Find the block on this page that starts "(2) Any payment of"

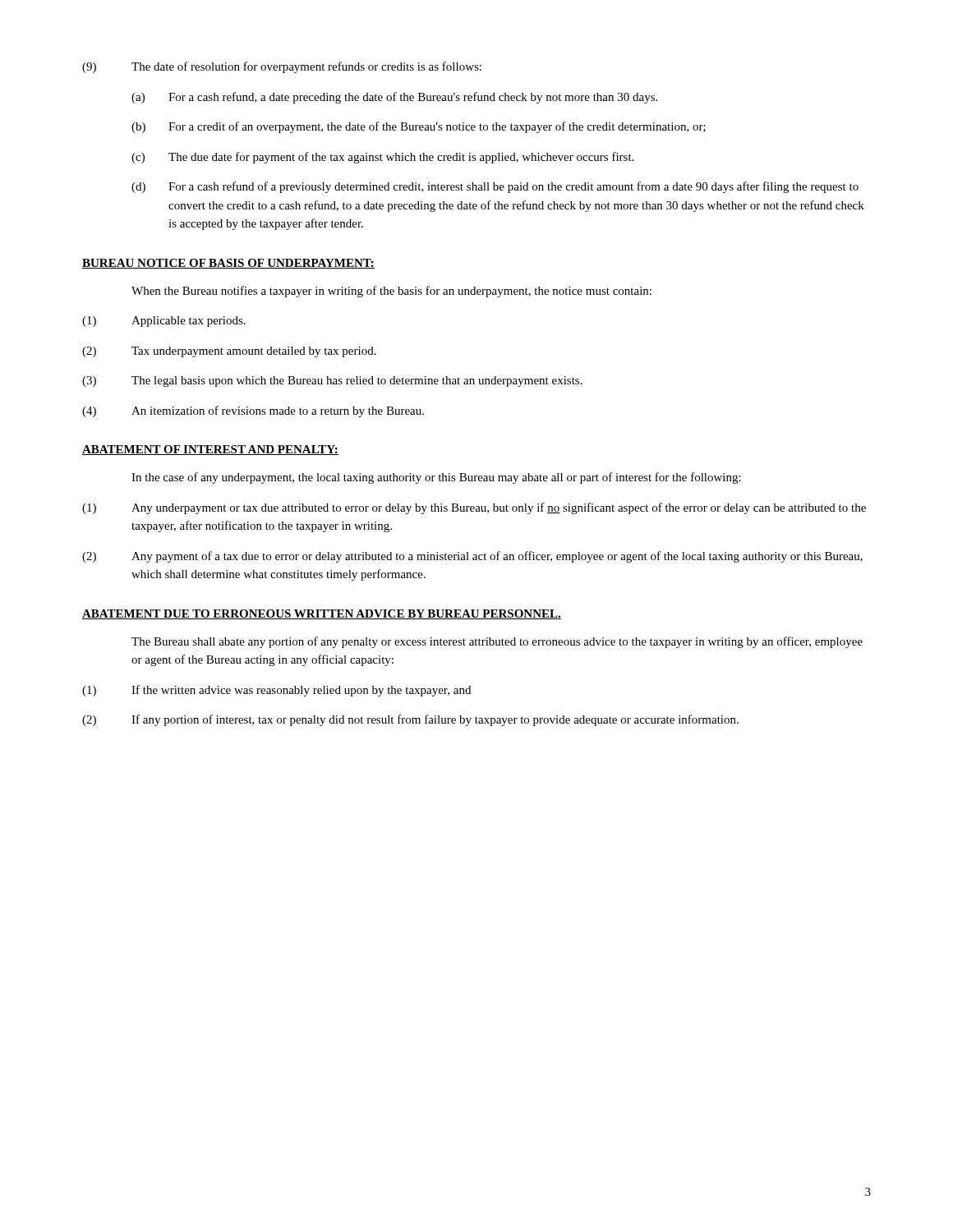[x=476, y=565]
